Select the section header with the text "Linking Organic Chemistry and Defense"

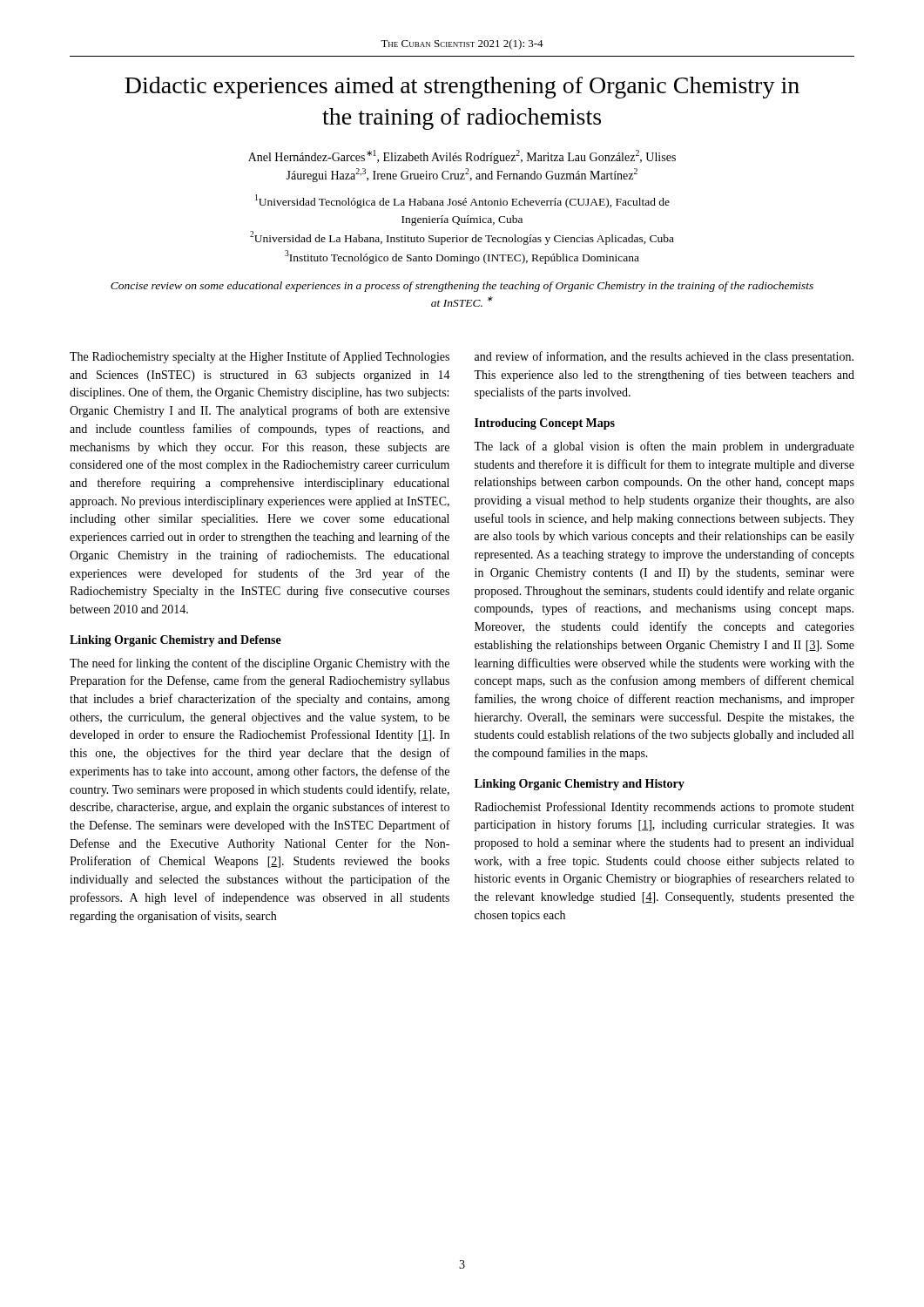coord(175,640)
